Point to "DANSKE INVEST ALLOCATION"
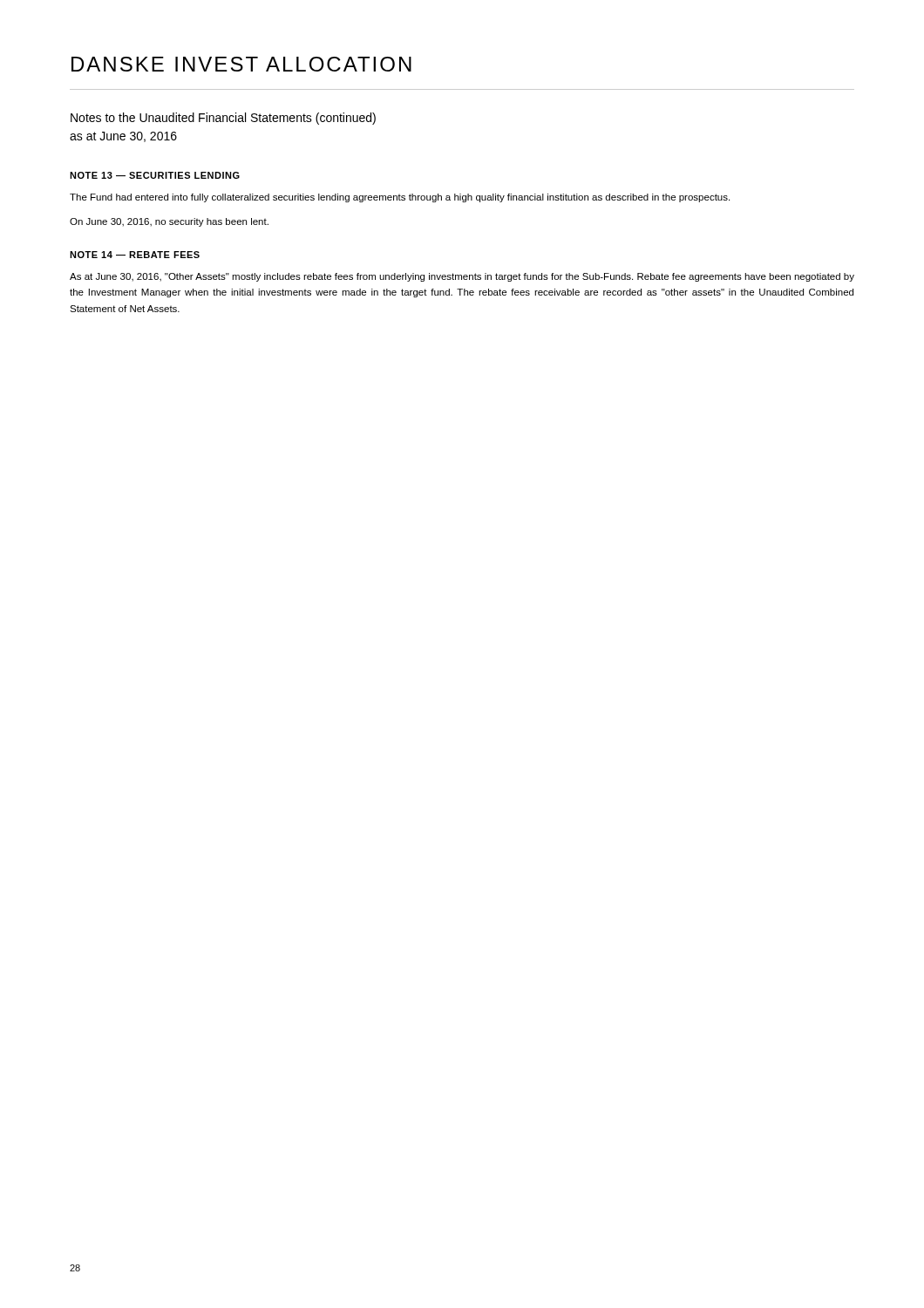Viewport: 924px width, 1308px height. pyautogui.click(x=242, y=64)
